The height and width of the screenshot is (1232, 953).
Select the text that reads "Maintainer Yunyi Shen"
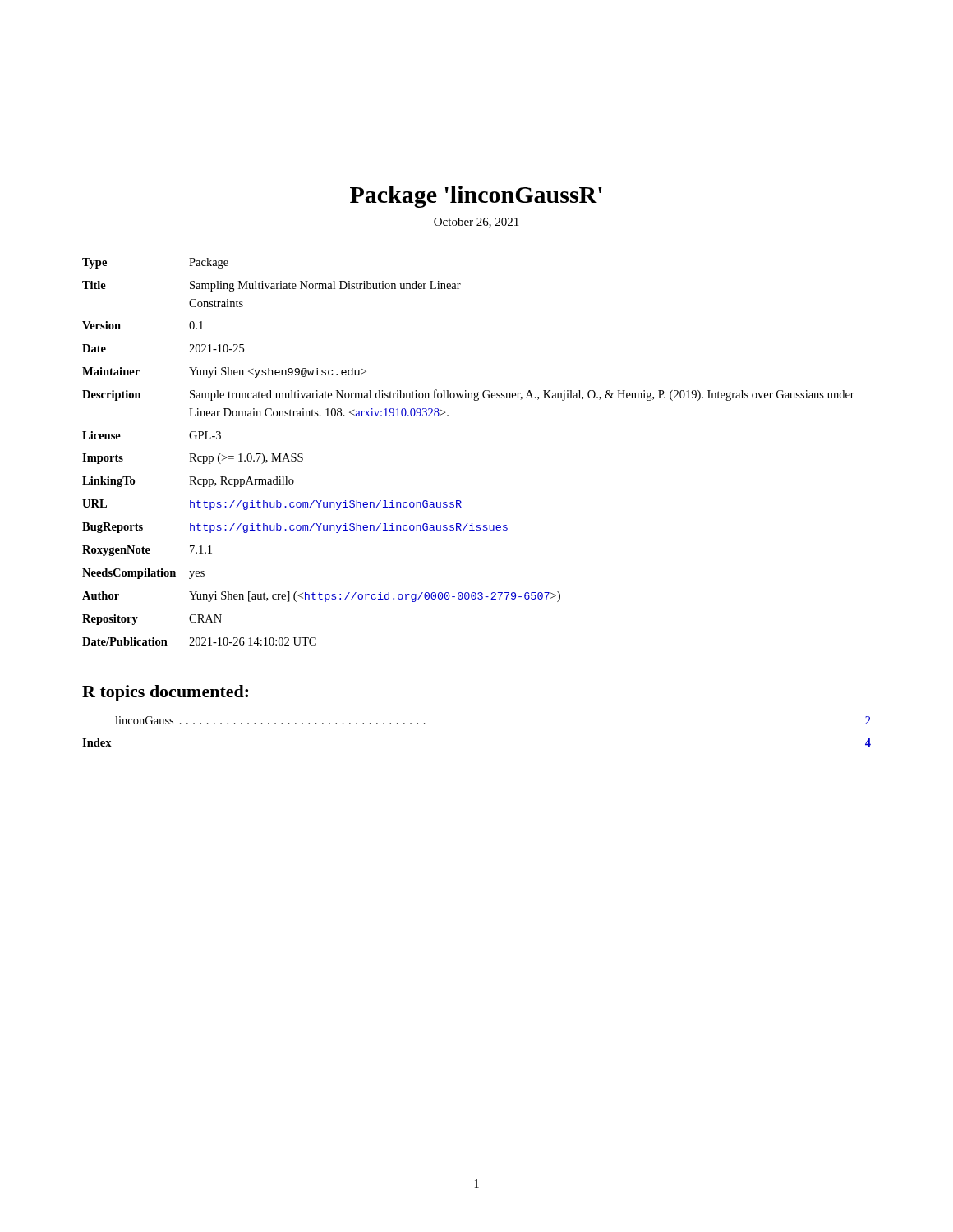224,372
